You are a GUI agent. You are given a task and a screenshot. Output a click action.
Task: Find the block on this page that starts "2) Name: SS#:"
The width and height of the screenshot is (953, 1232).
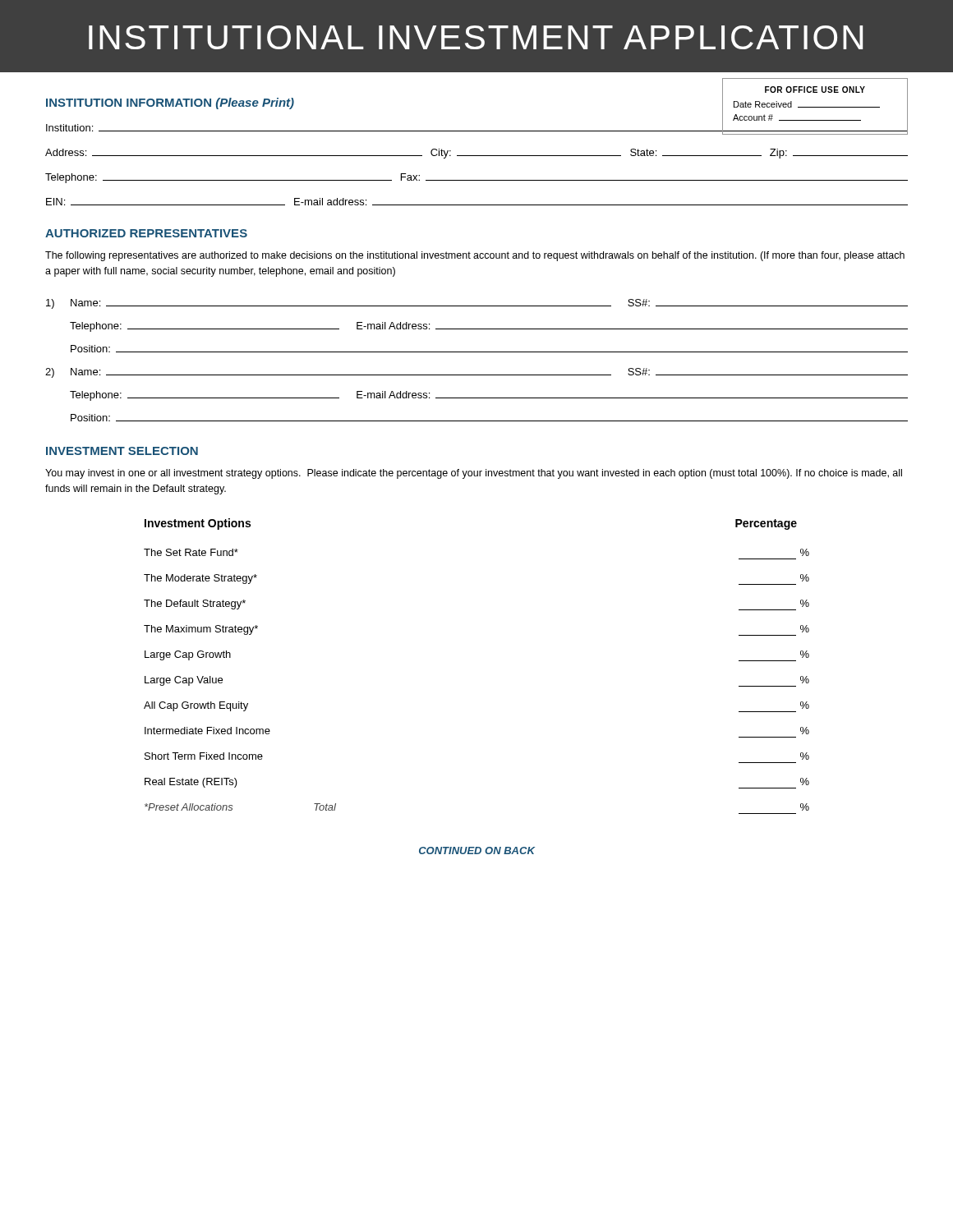pyautogui.click(x=476, y=392)
